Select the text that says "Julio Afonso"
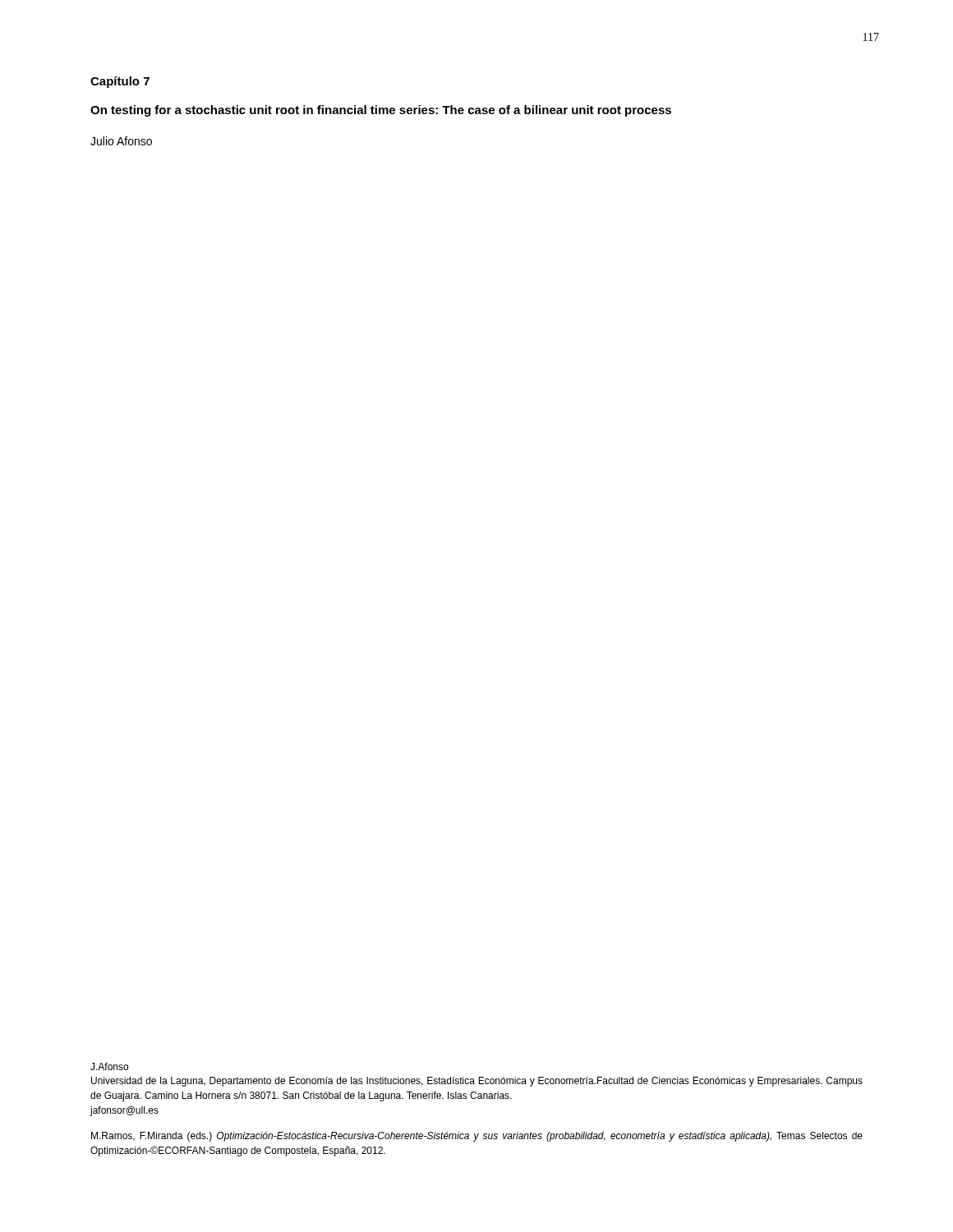 coord(121,141)
